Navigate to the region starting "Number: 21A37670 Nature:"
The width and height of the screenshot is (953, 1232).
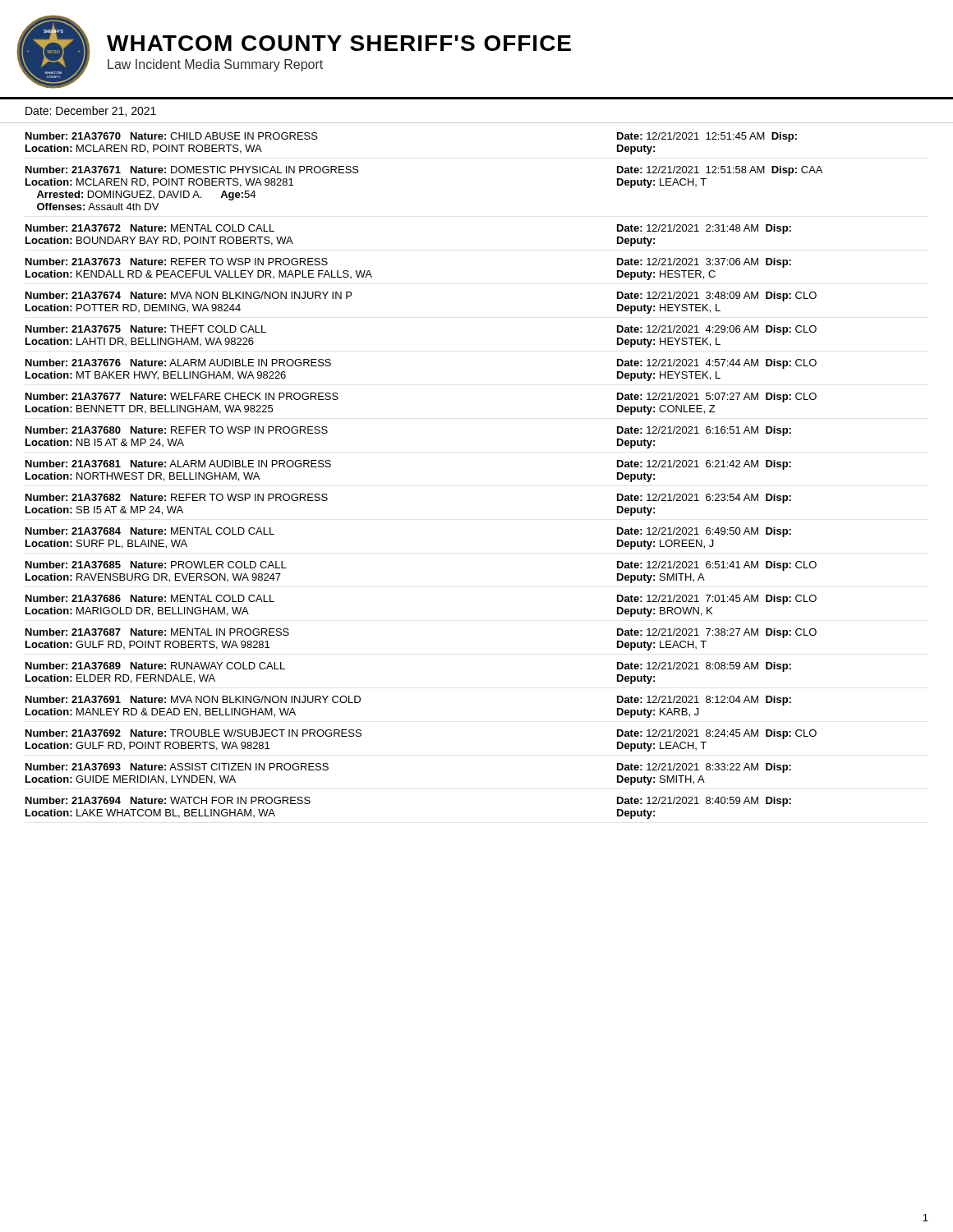173,138
